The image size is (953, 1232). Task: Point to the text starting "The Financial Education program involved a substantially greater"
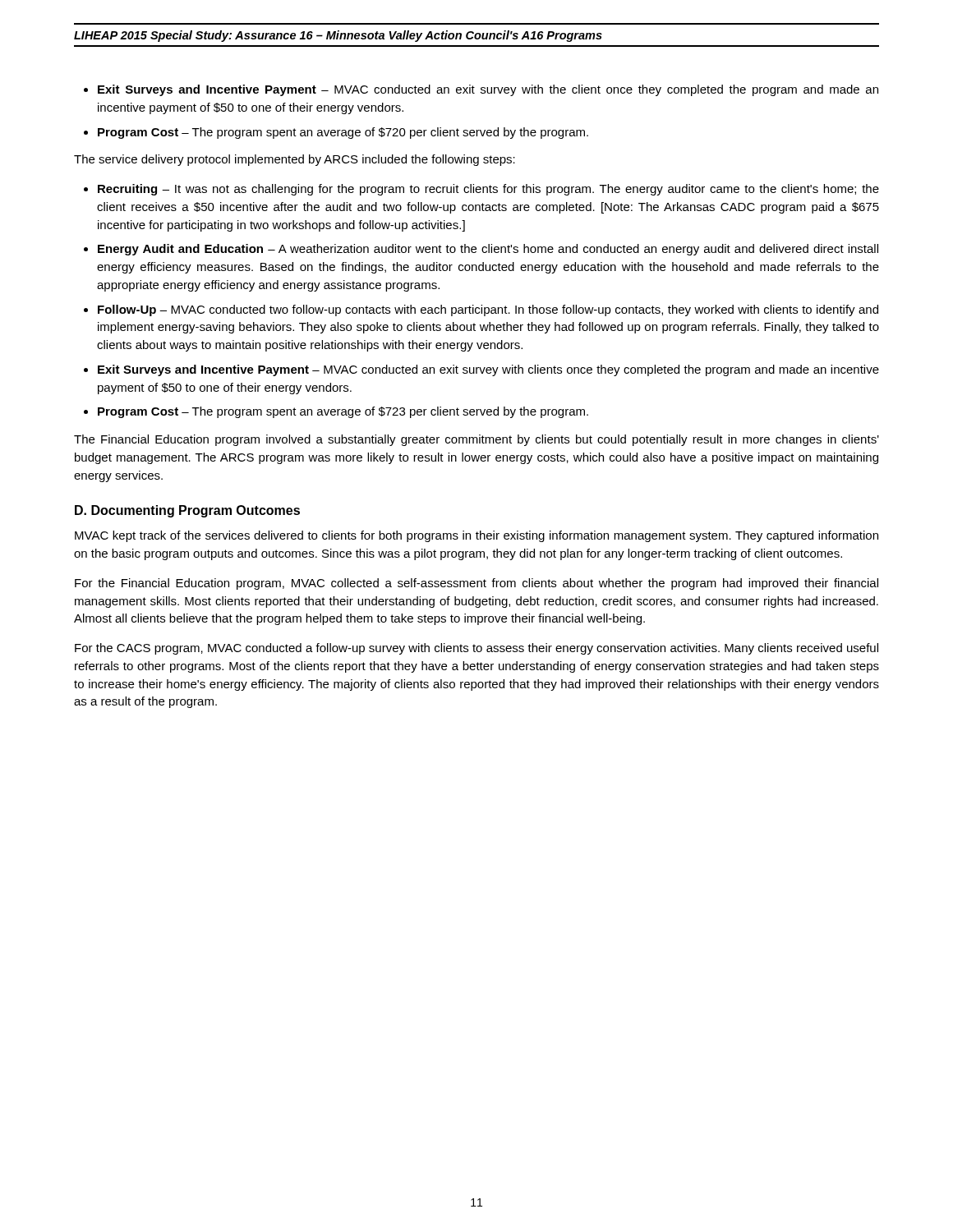point(476,457)
